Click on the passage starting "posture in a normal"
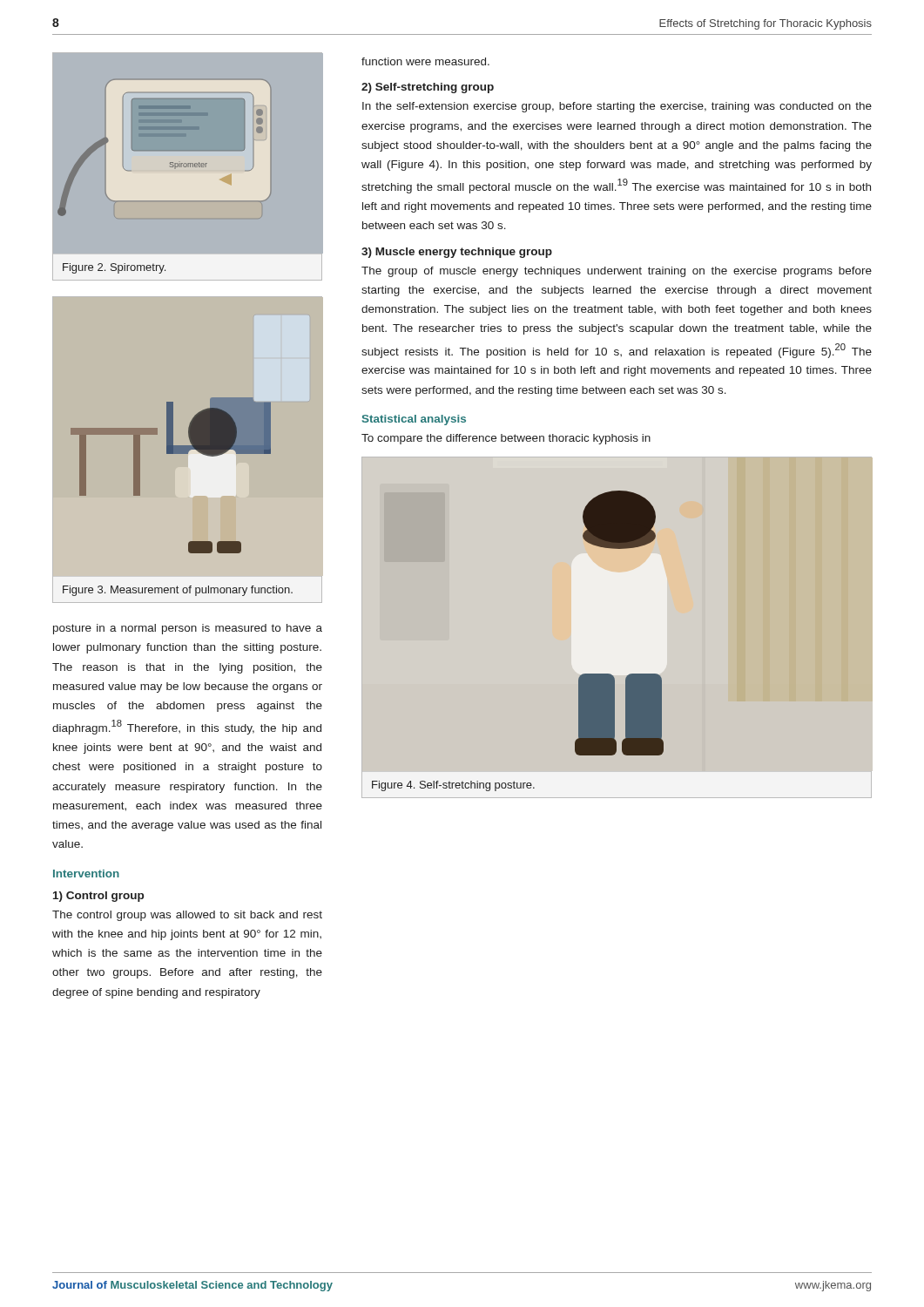924x1307 pixels. (x=187, y=736)
